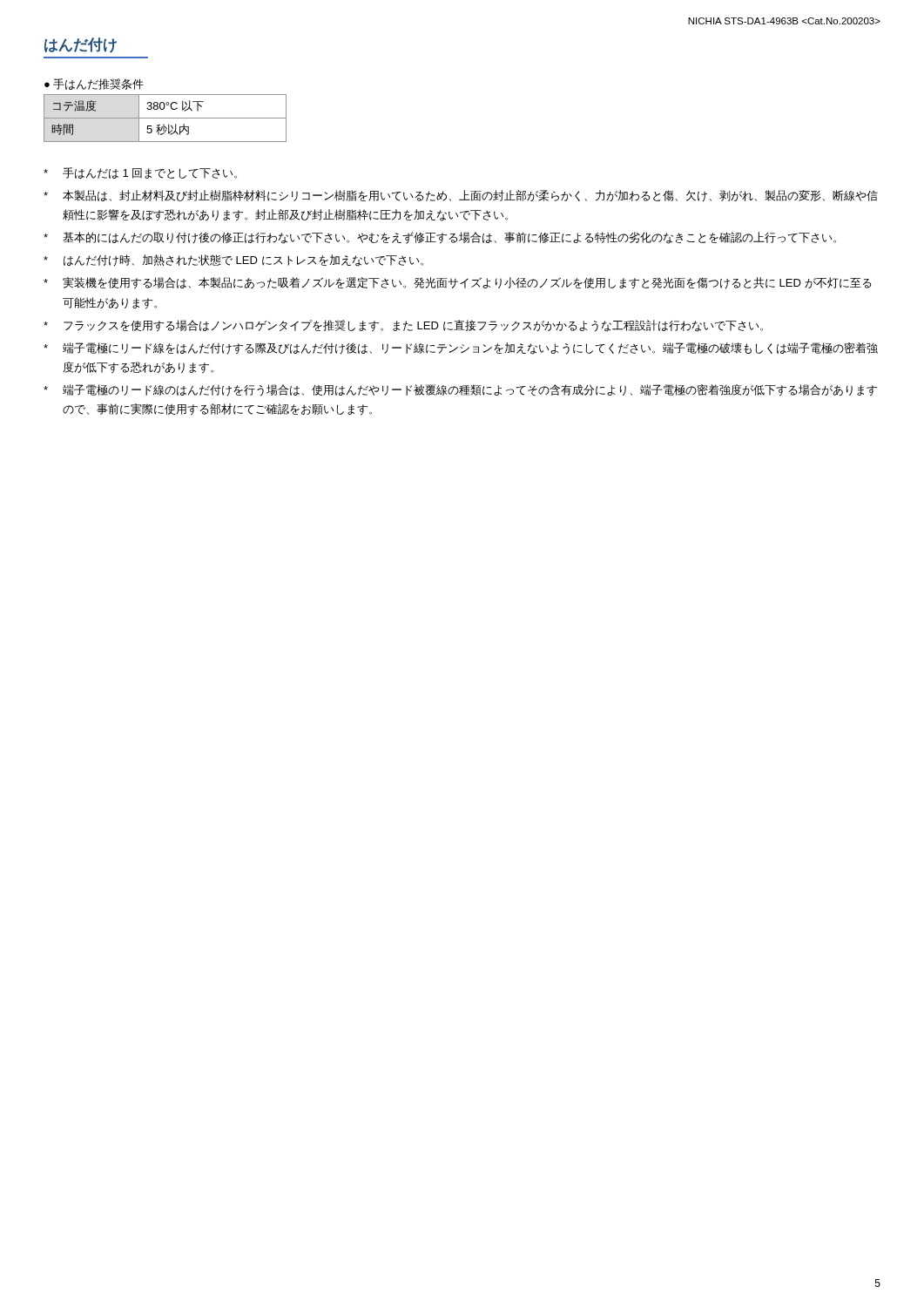Find the passage starting "* はんだ付け時、加熱された状態で LED にストレスを加えないで下さい。"
Screen dimensions: 1307x924
coord(233,261)
